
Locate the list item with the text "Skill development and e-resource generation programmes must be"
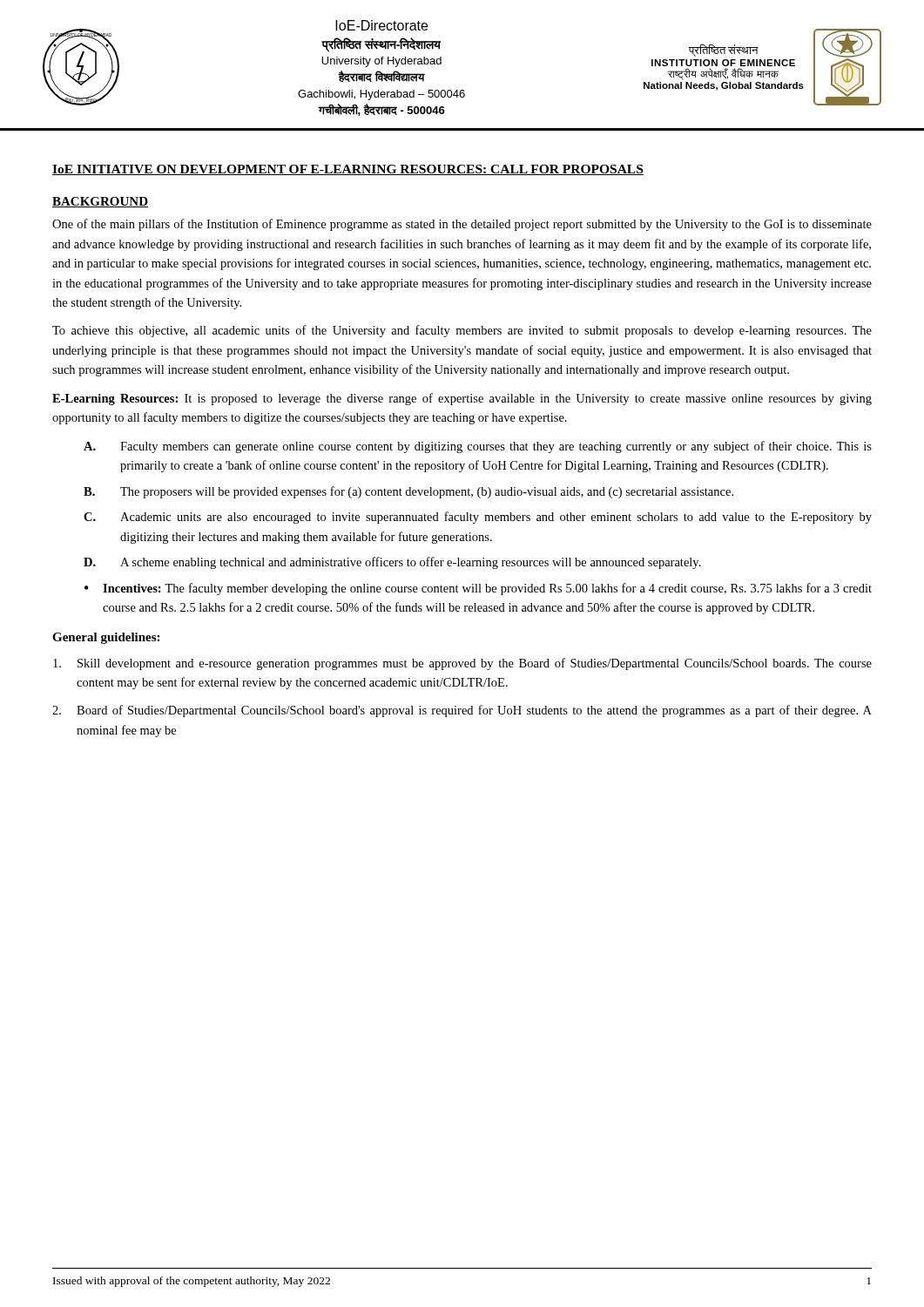pos(462,673)
